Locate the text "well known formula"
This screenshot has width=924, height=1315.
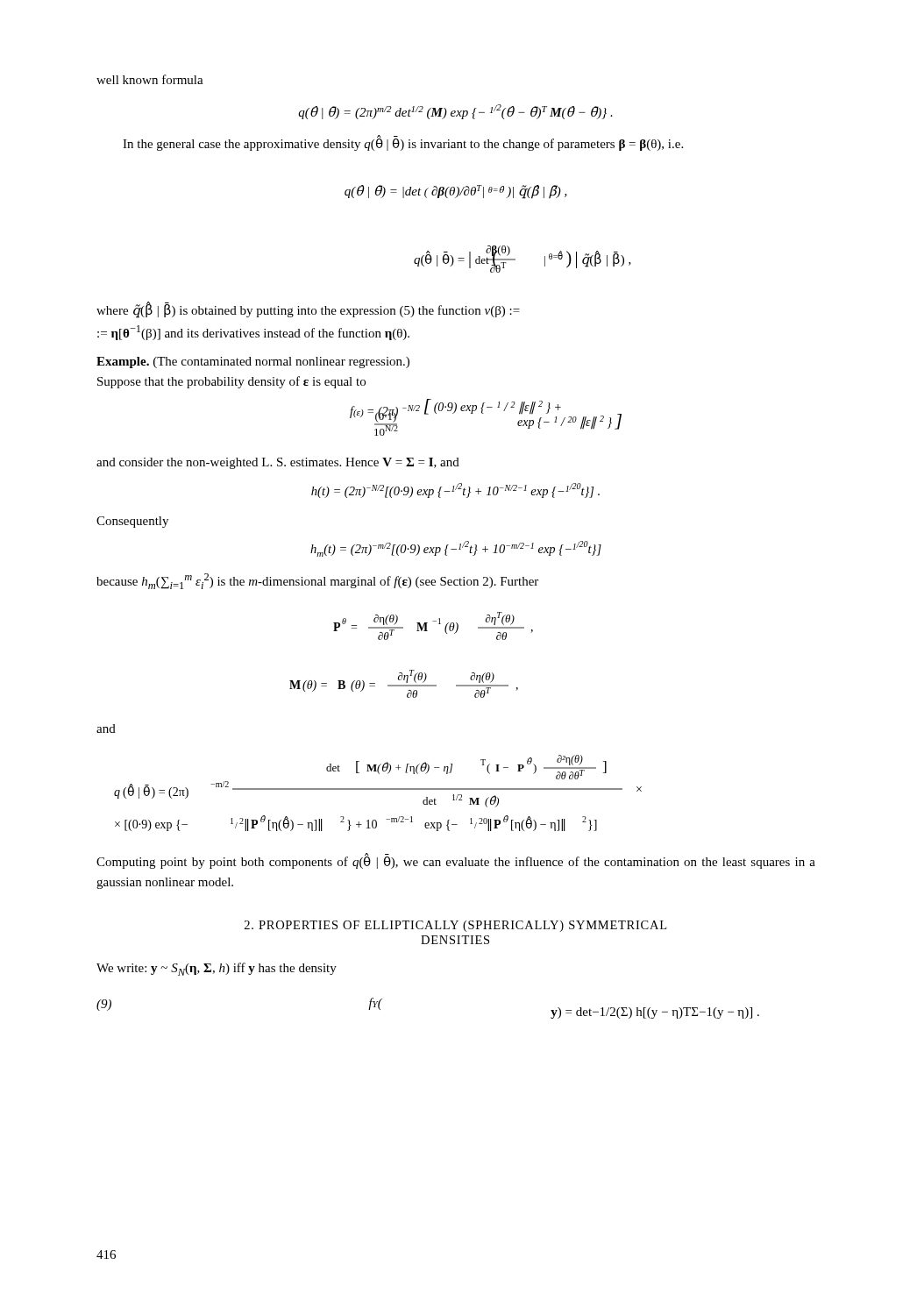[150, 80]
